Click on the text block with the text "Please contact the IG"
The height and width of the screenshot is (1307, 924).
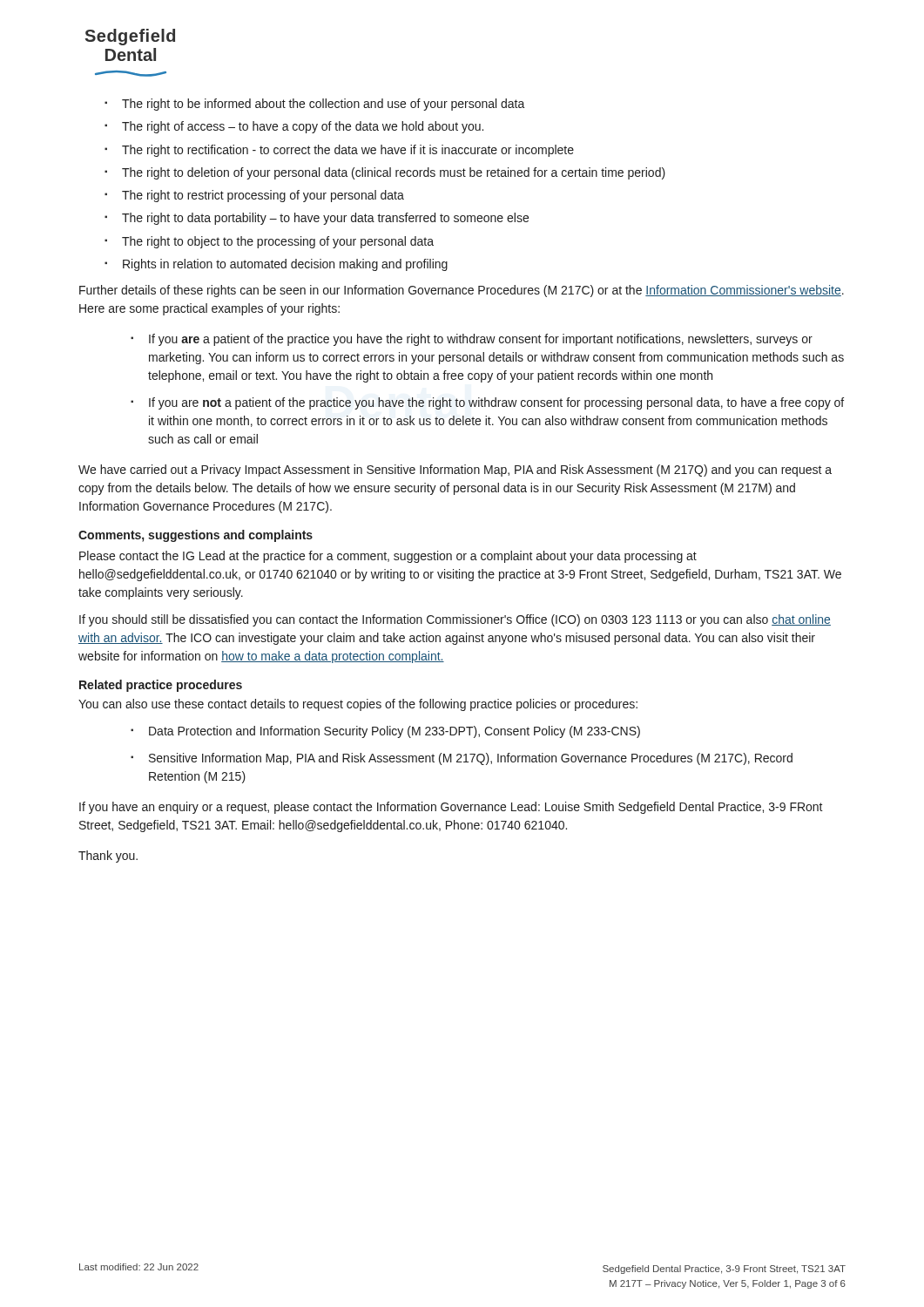pos(460,574)
